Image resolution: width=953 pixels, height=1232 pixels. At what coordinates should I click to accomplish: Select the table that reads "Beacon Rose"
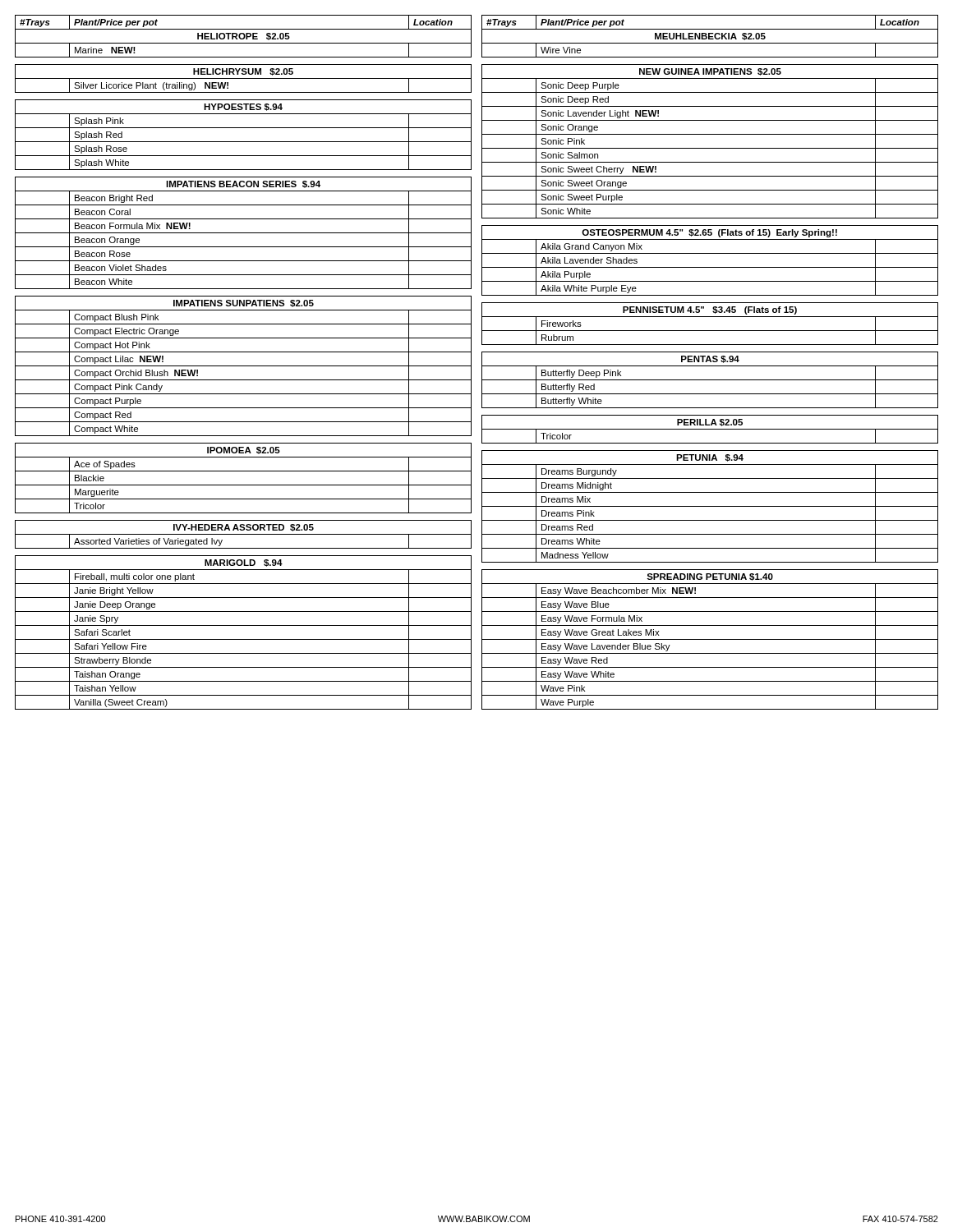(243, 233)
